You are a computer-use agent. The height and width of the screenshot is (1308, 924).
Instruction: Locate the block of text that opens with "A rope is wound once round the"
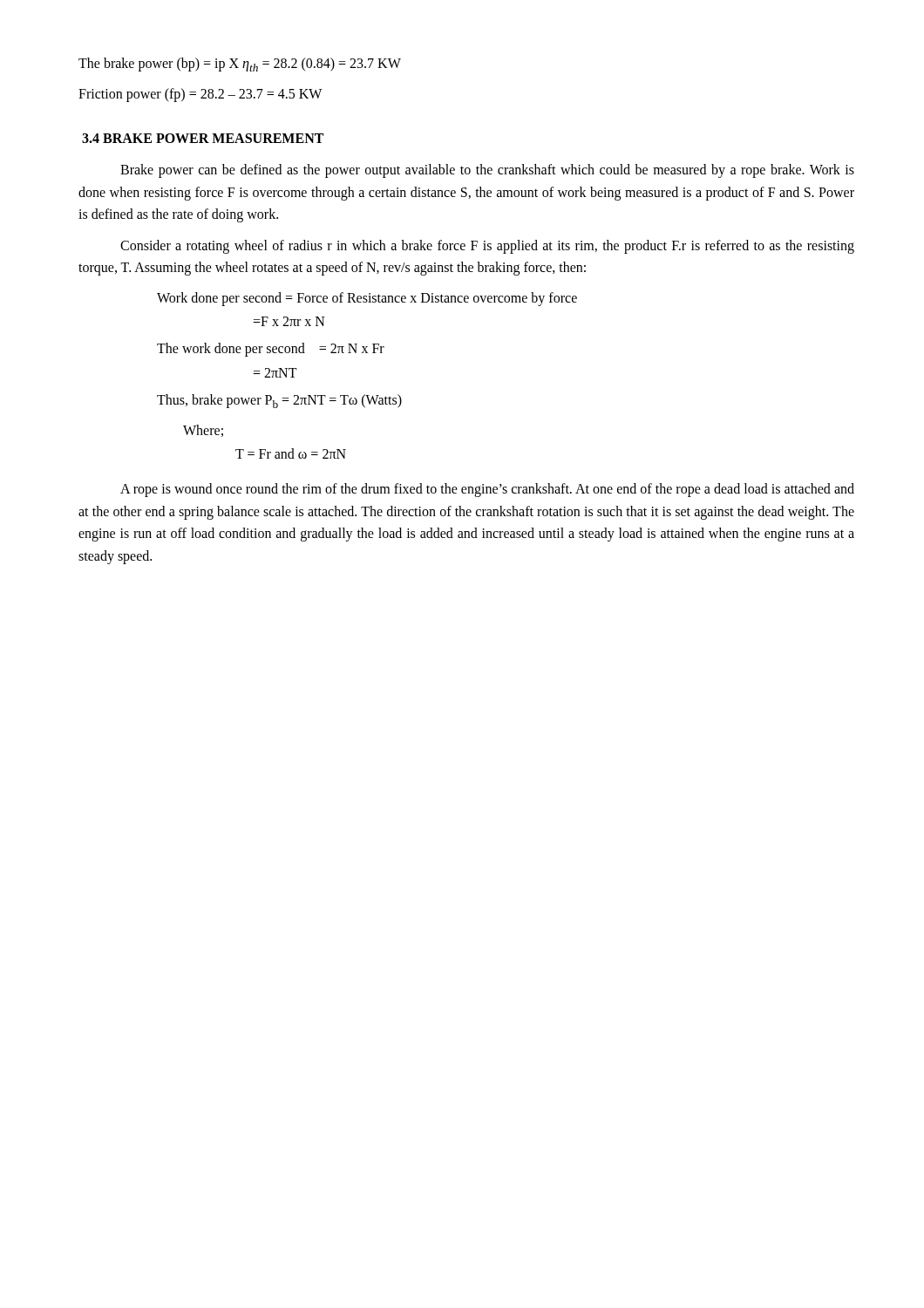click(466, 522)
